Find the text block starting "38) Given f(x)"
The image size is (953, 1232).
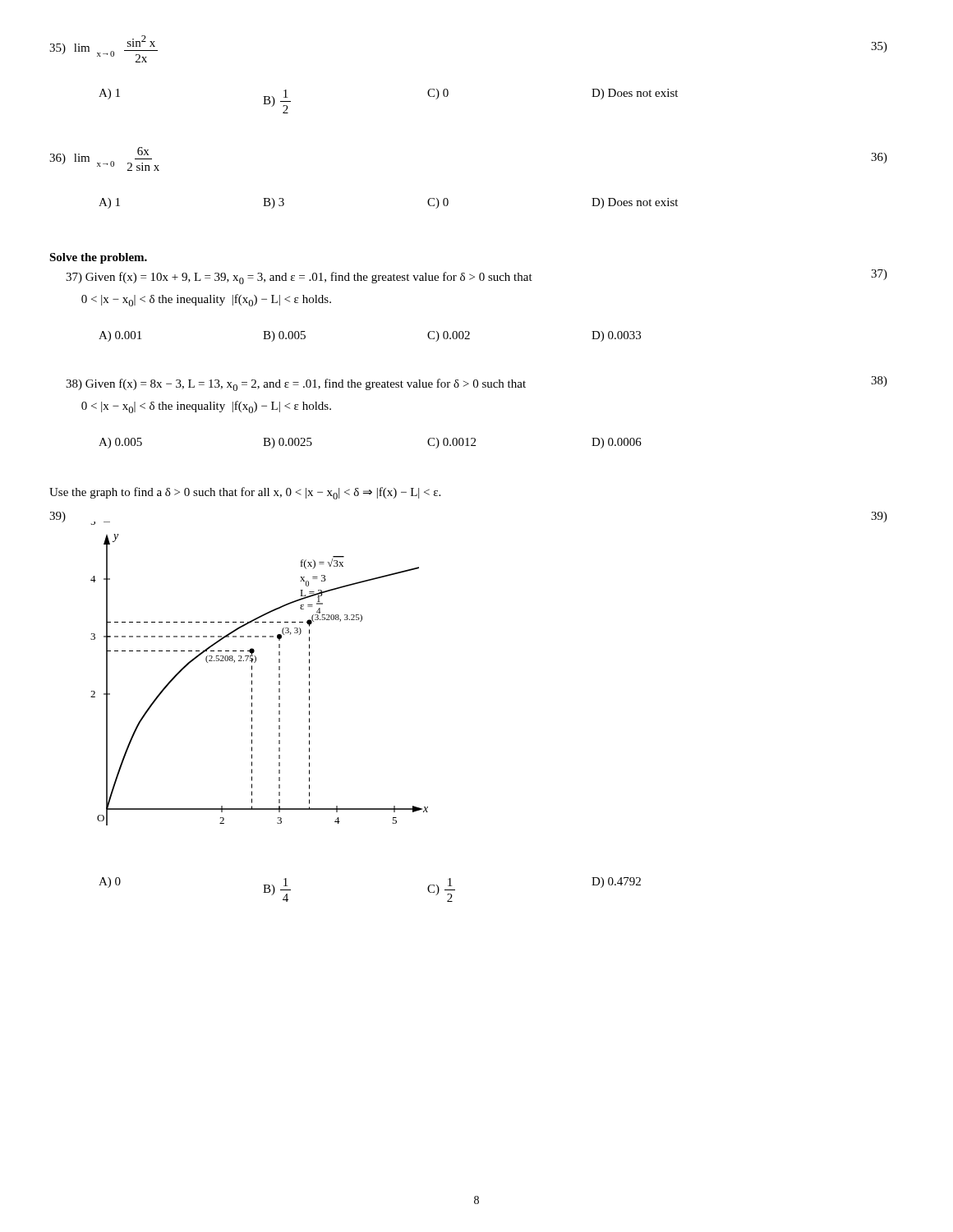click(x=296, y=396)
